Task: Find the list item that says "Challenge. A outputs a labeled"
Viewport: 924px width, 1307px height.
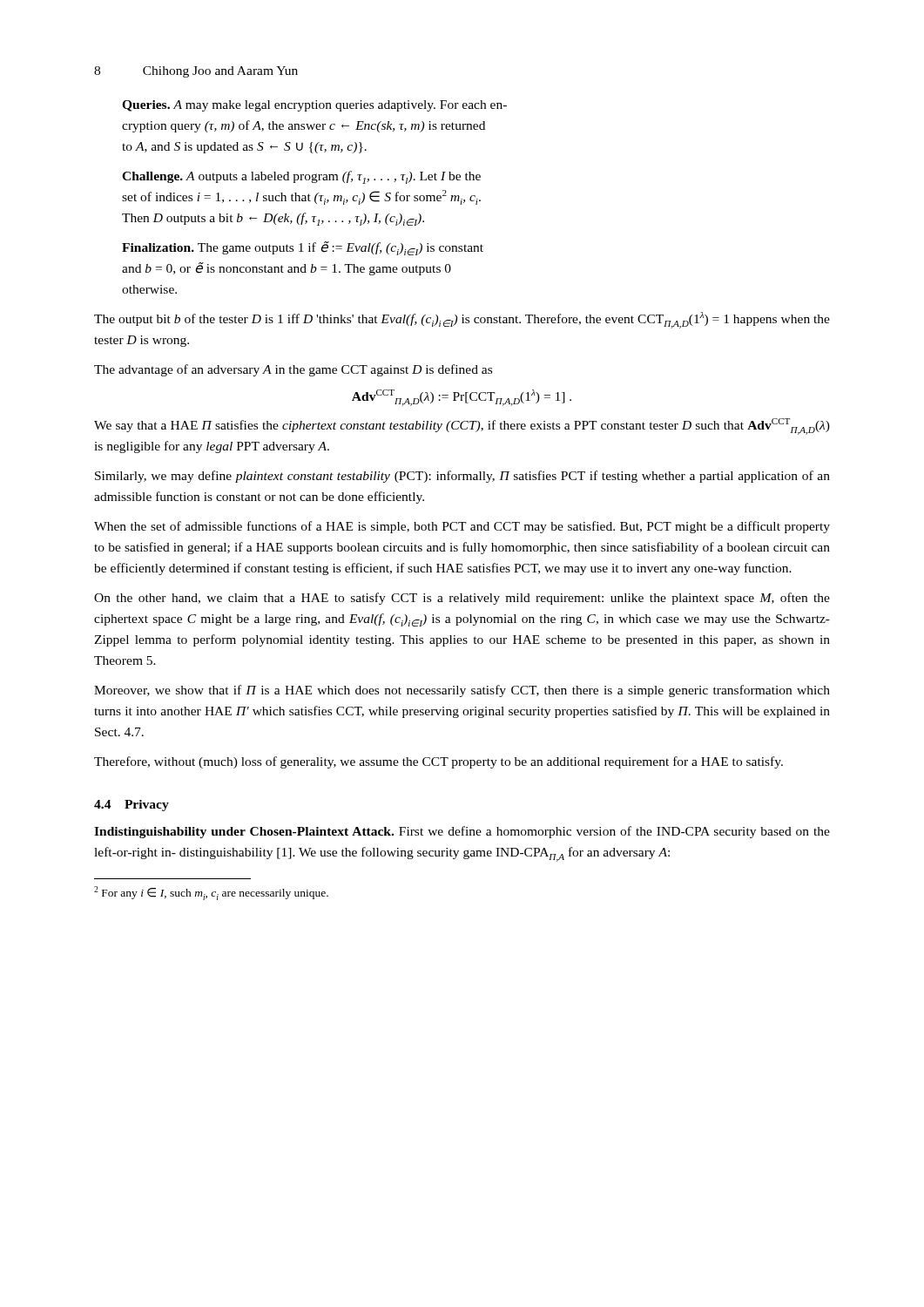Action: pyautogui.click(x=476, y=197)
